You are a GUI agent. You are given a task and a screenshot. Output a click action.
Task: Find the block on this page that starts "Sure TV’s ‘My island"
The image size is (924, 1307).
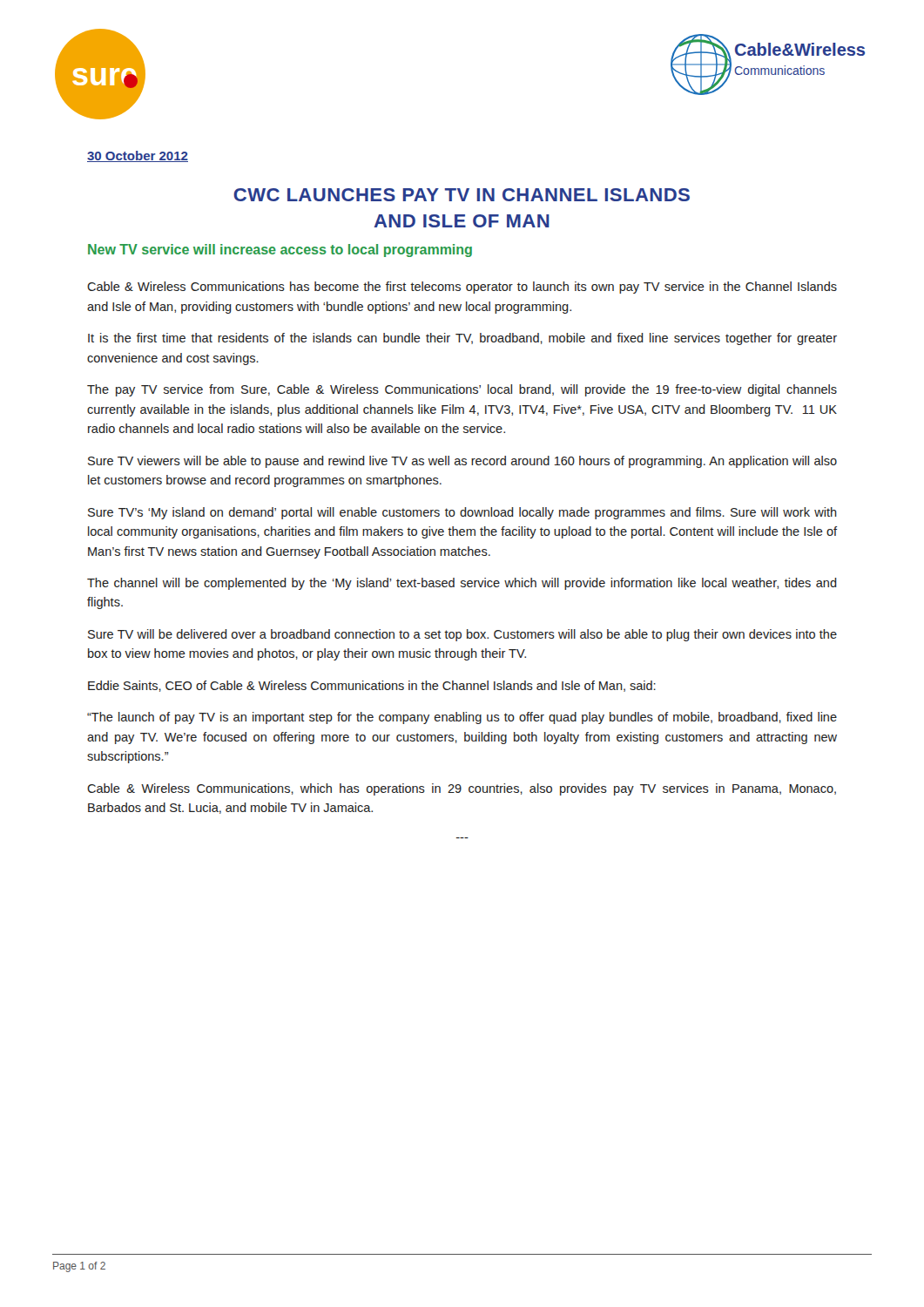click(x=462, y=532)
